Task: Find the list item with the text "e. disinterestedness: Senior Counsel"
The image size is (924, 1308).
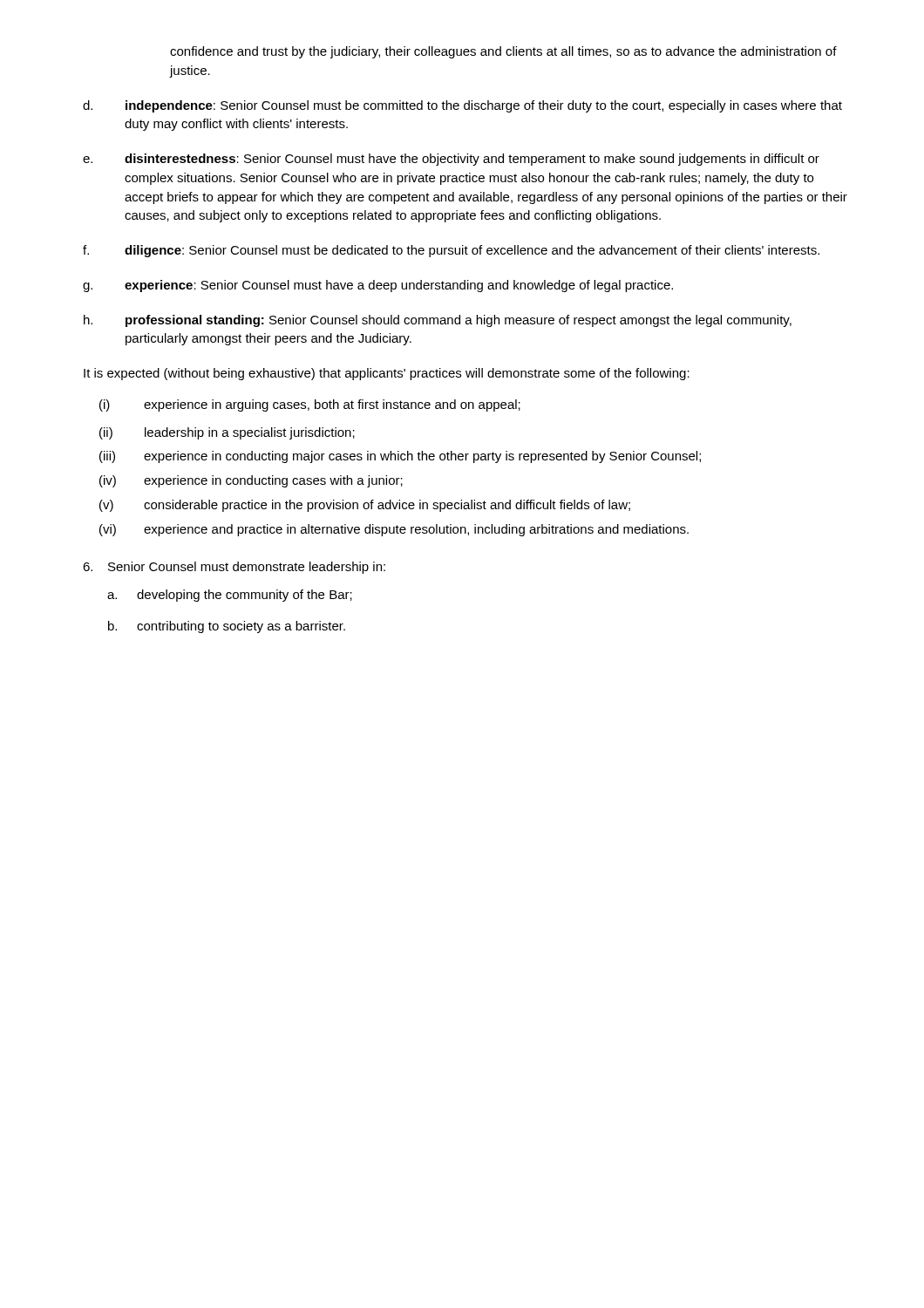Action: pos(466,187)
